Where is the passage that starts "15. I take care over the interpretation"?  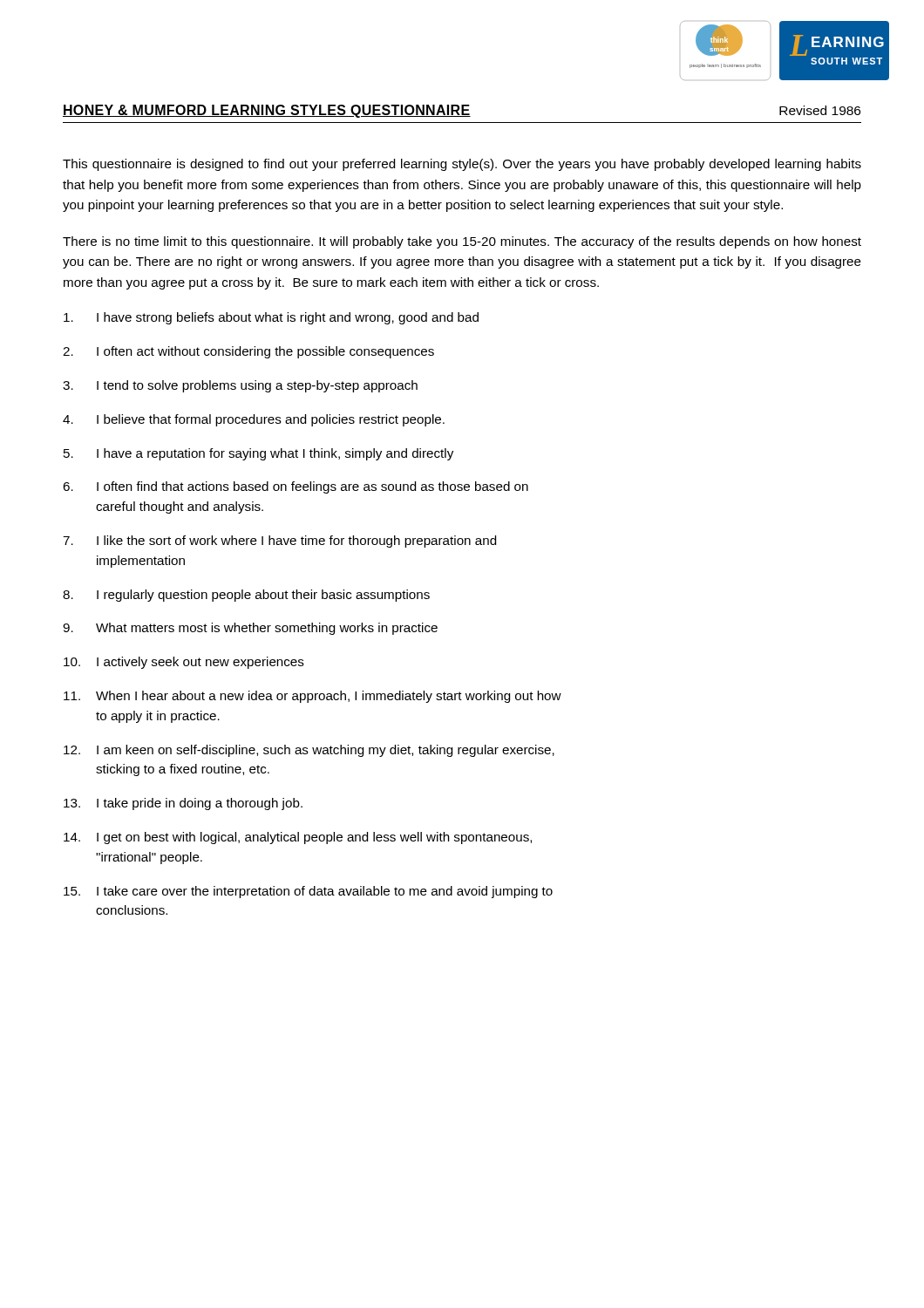click(x=462, y=901)
